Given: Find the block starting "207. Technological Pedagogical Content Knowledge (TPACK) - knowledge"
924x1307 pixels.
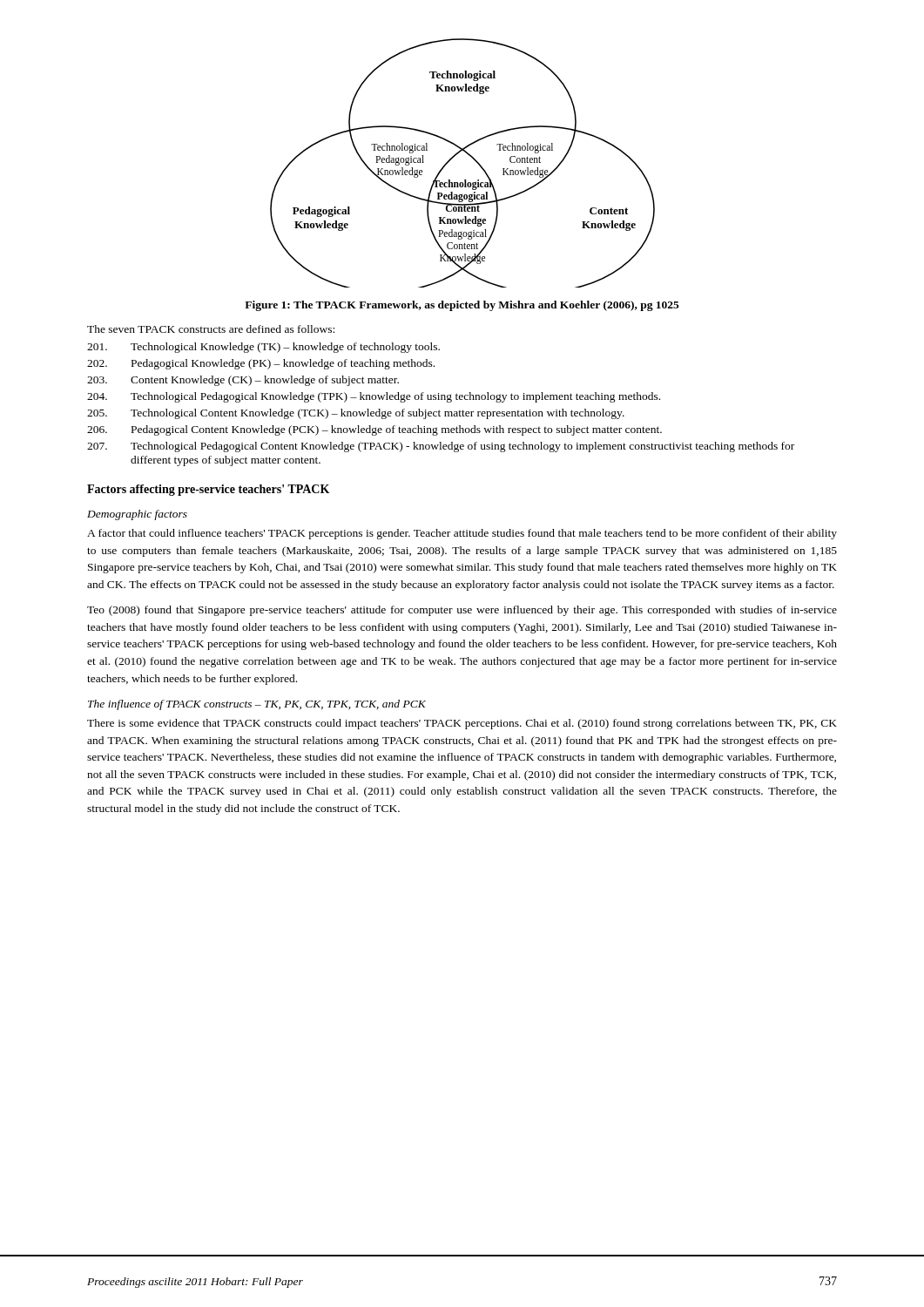Looking at the screenshot, I should (x=462, y=453).
